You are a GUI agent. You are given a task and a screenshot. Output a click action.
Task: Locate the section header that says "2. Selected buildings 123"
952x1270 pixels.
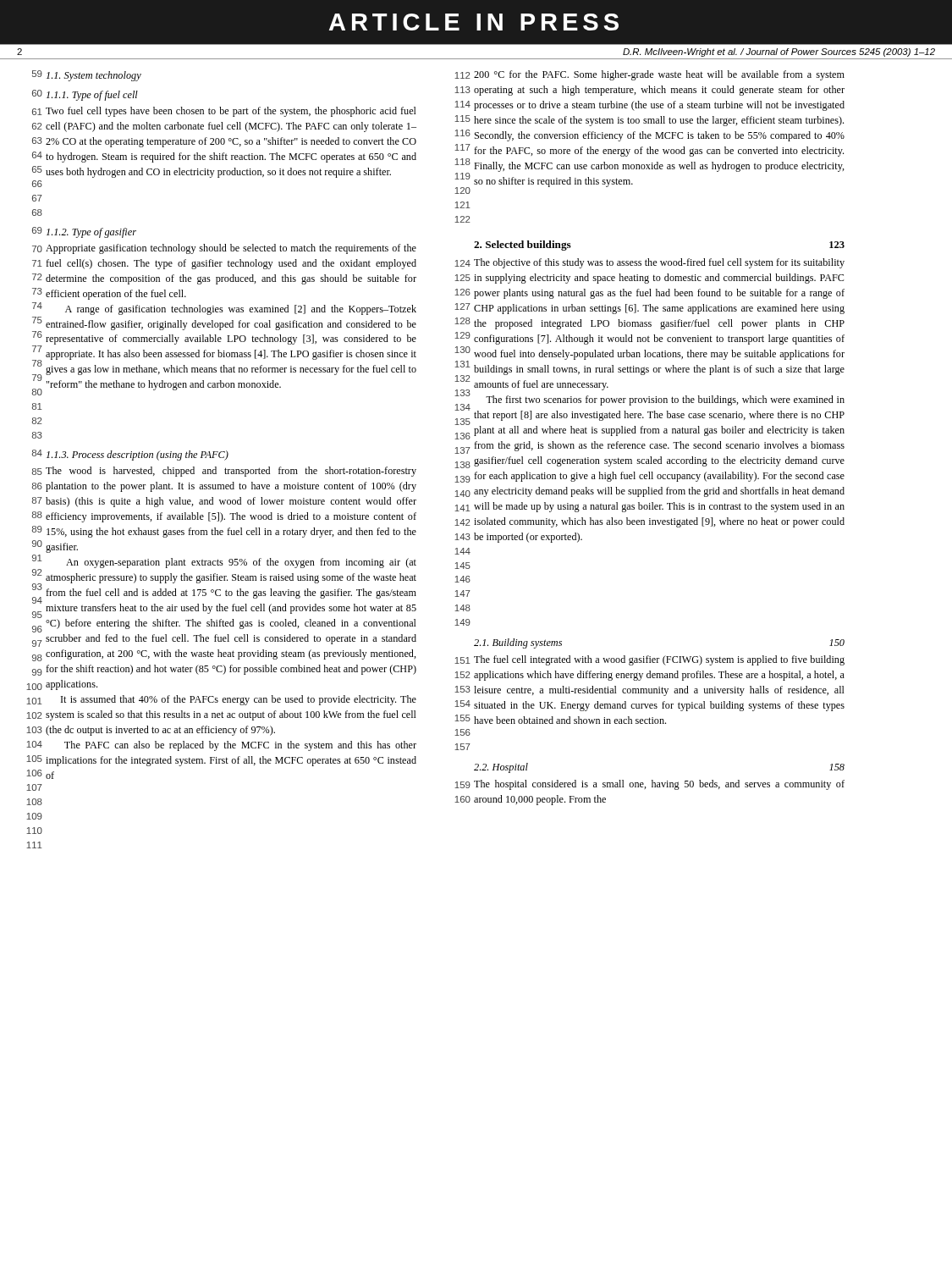[510, 245]
